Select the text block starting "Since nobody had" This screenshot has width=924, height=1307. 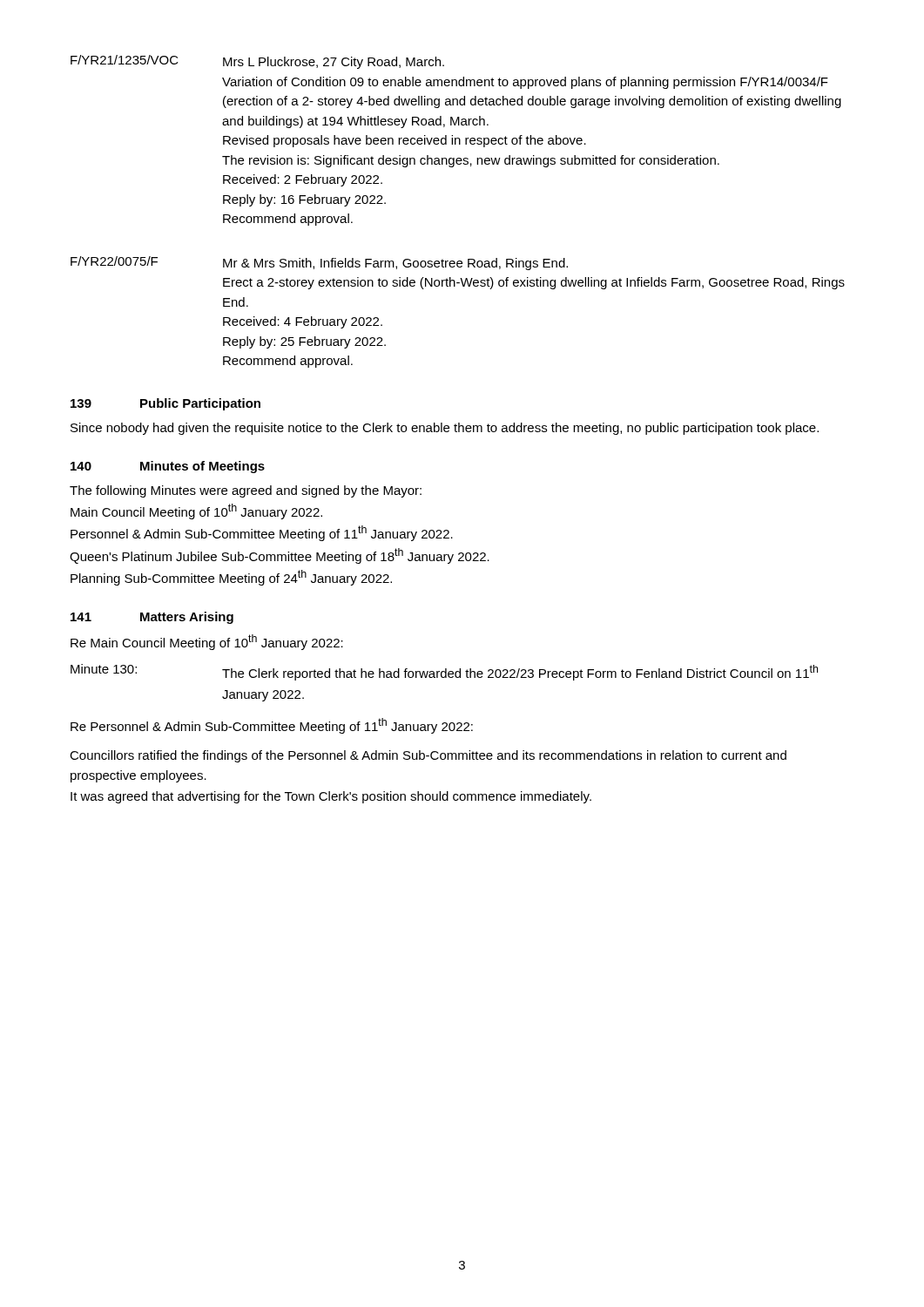tap(445, 427)
